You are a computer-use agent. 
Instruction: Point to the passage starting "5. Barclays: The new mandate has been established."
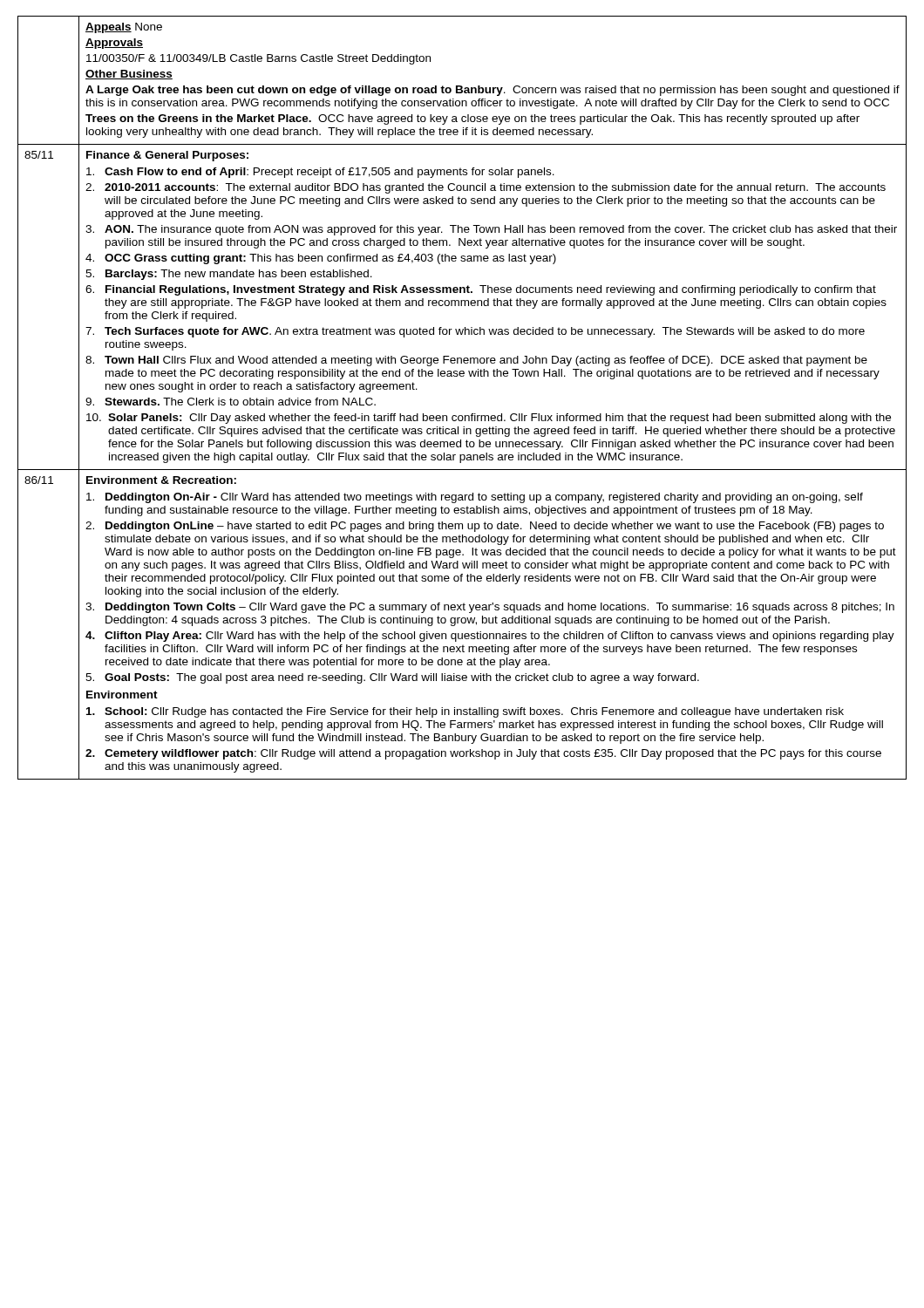point(229,273)
